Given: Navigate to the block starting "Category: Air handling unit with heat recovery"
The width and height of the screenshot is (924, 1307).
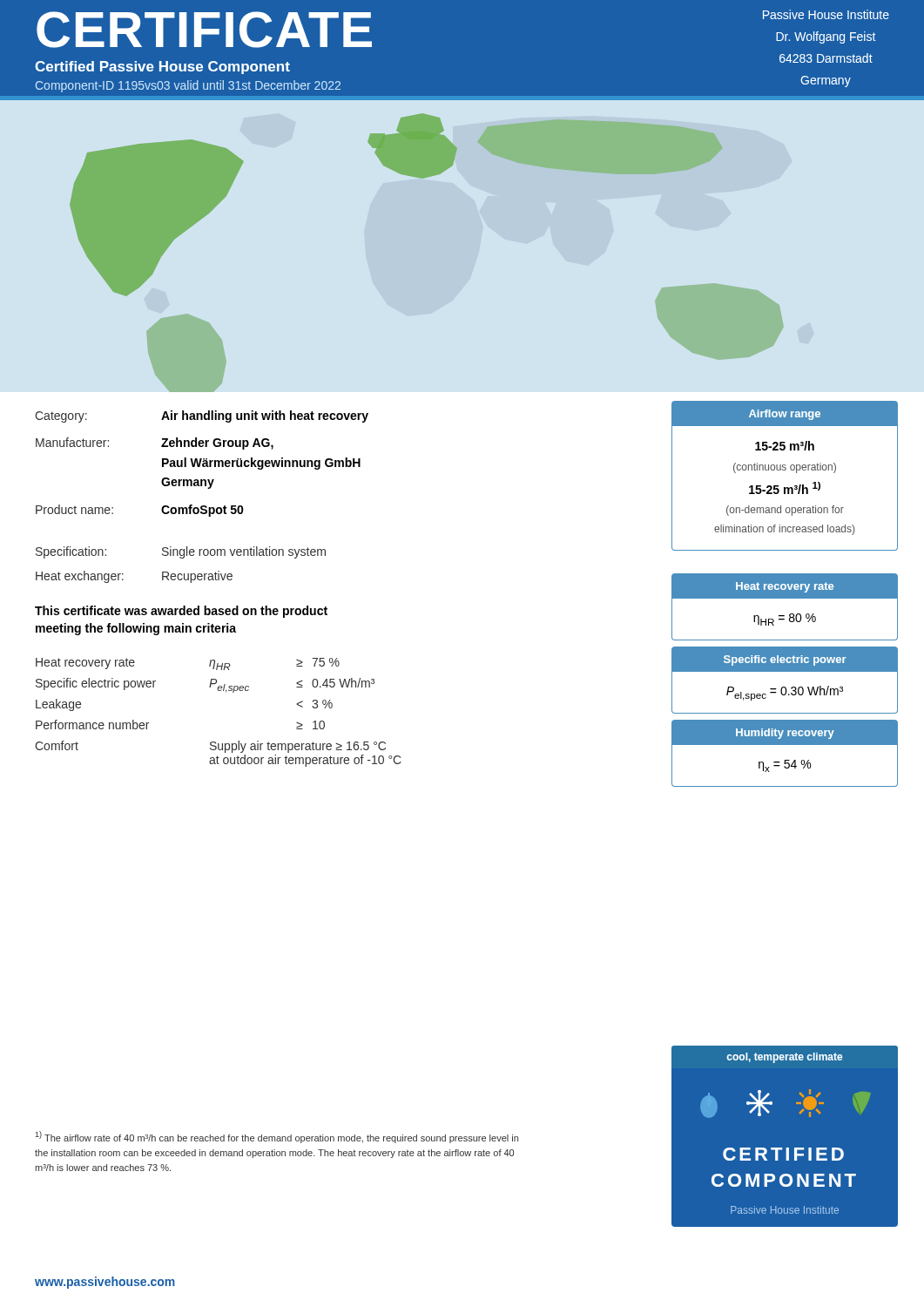Looking at the screenshot, I should click(x=279, y=463).
